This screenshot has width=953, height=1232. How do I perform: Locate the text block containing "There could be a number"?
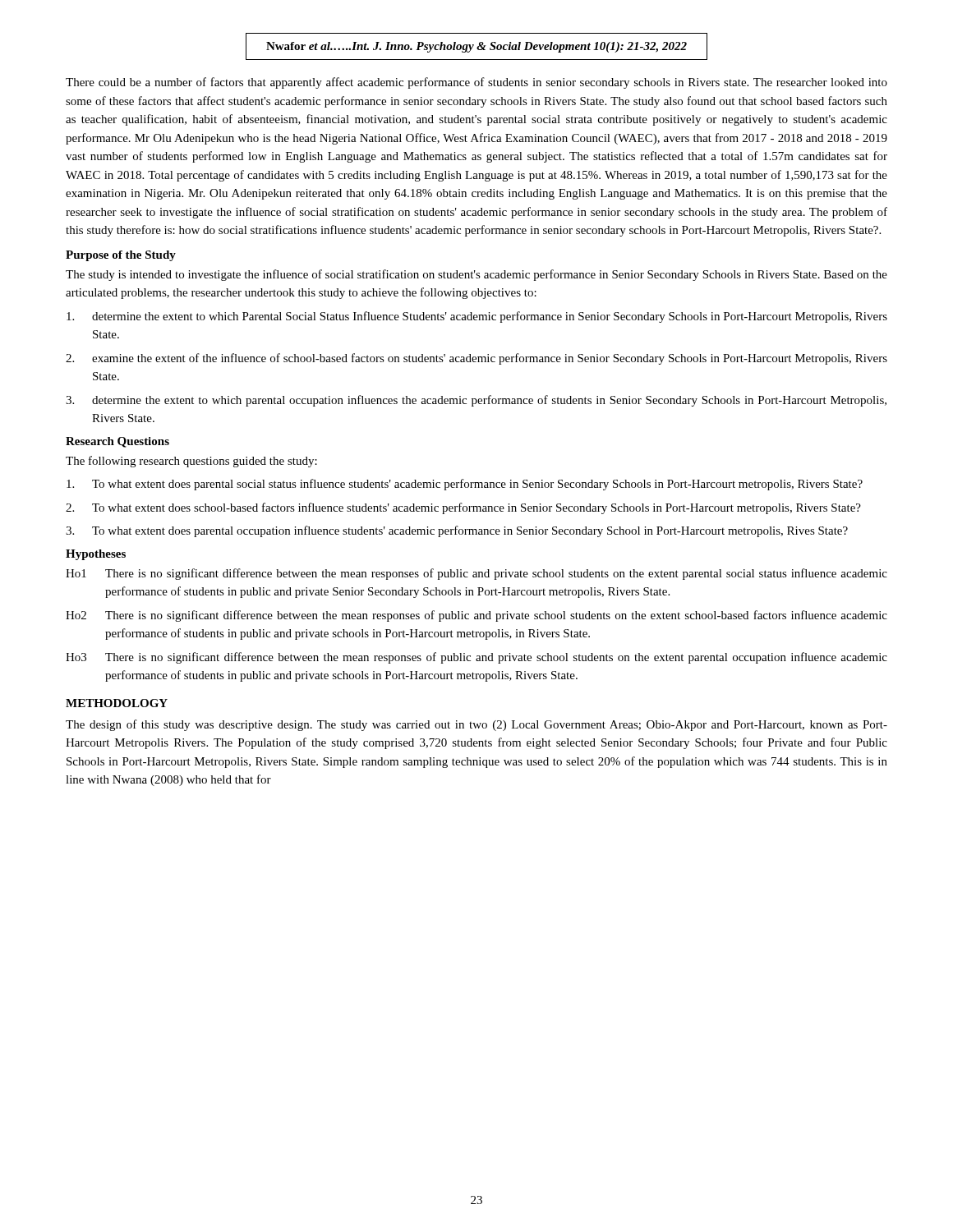476,156
